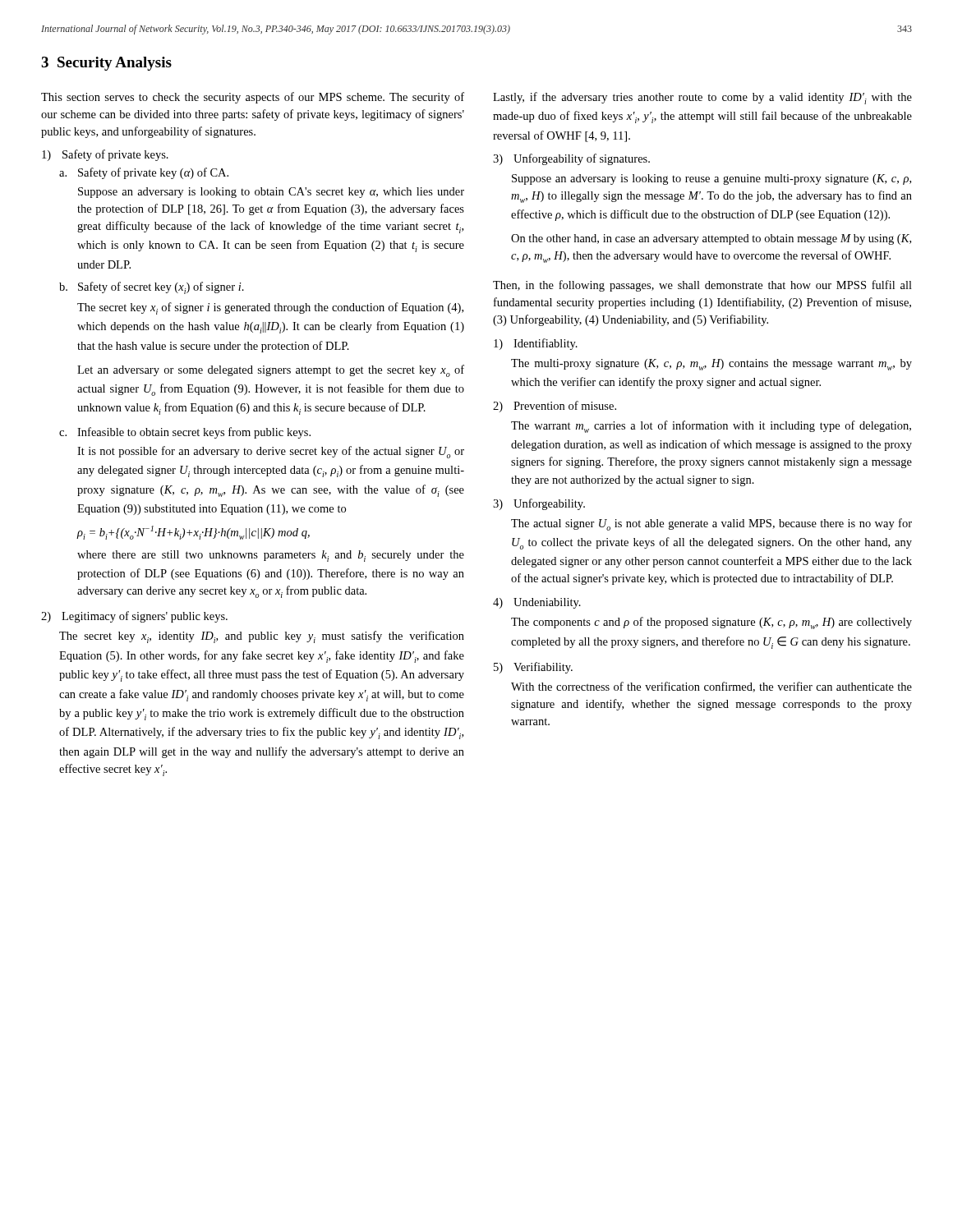Find the region starting "This section serves to check"
This screenshot has width=953, height=1232.
click(x=253, y=114)
